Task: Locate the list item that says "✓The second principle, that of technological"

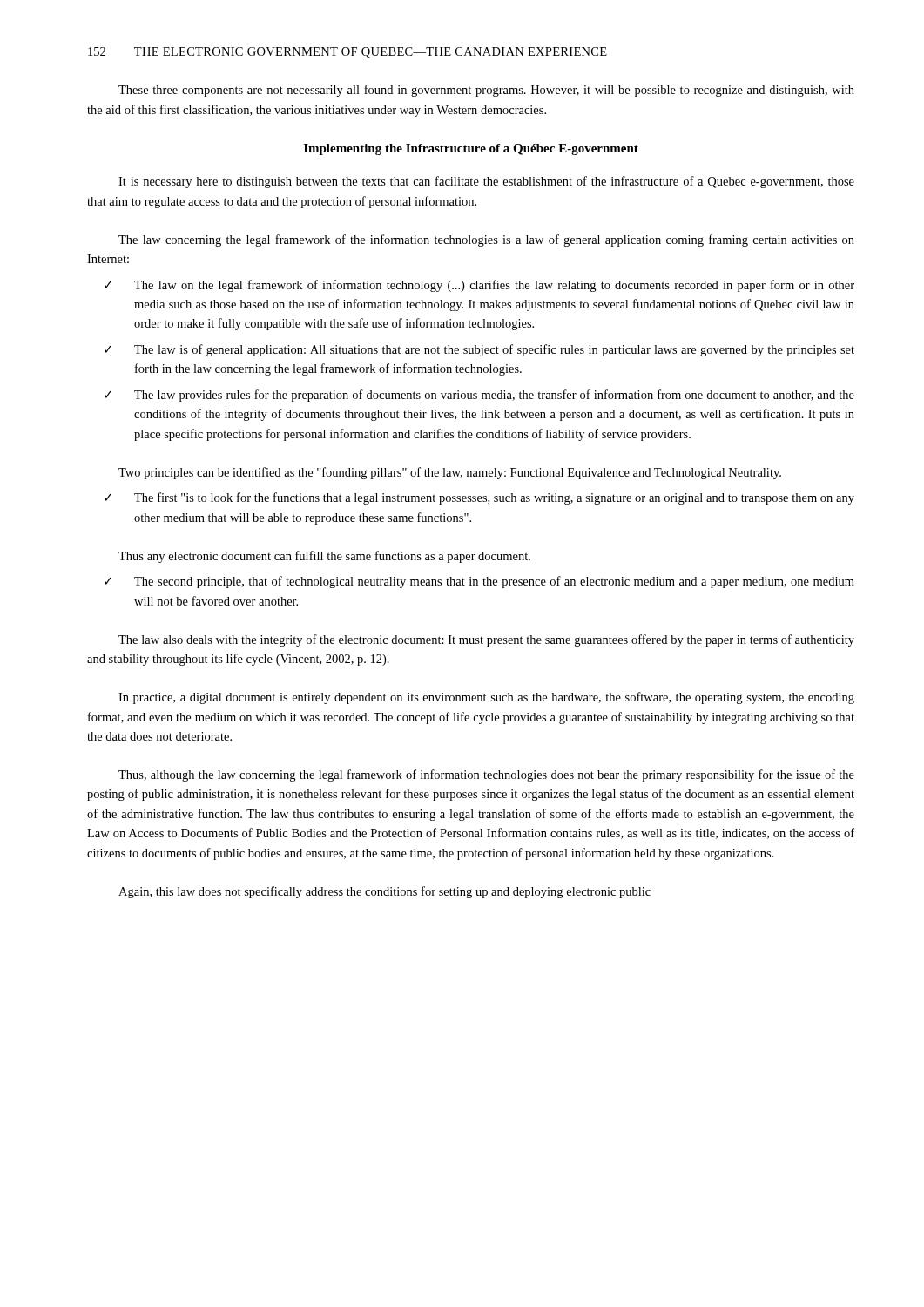Action: pos(471,591)
